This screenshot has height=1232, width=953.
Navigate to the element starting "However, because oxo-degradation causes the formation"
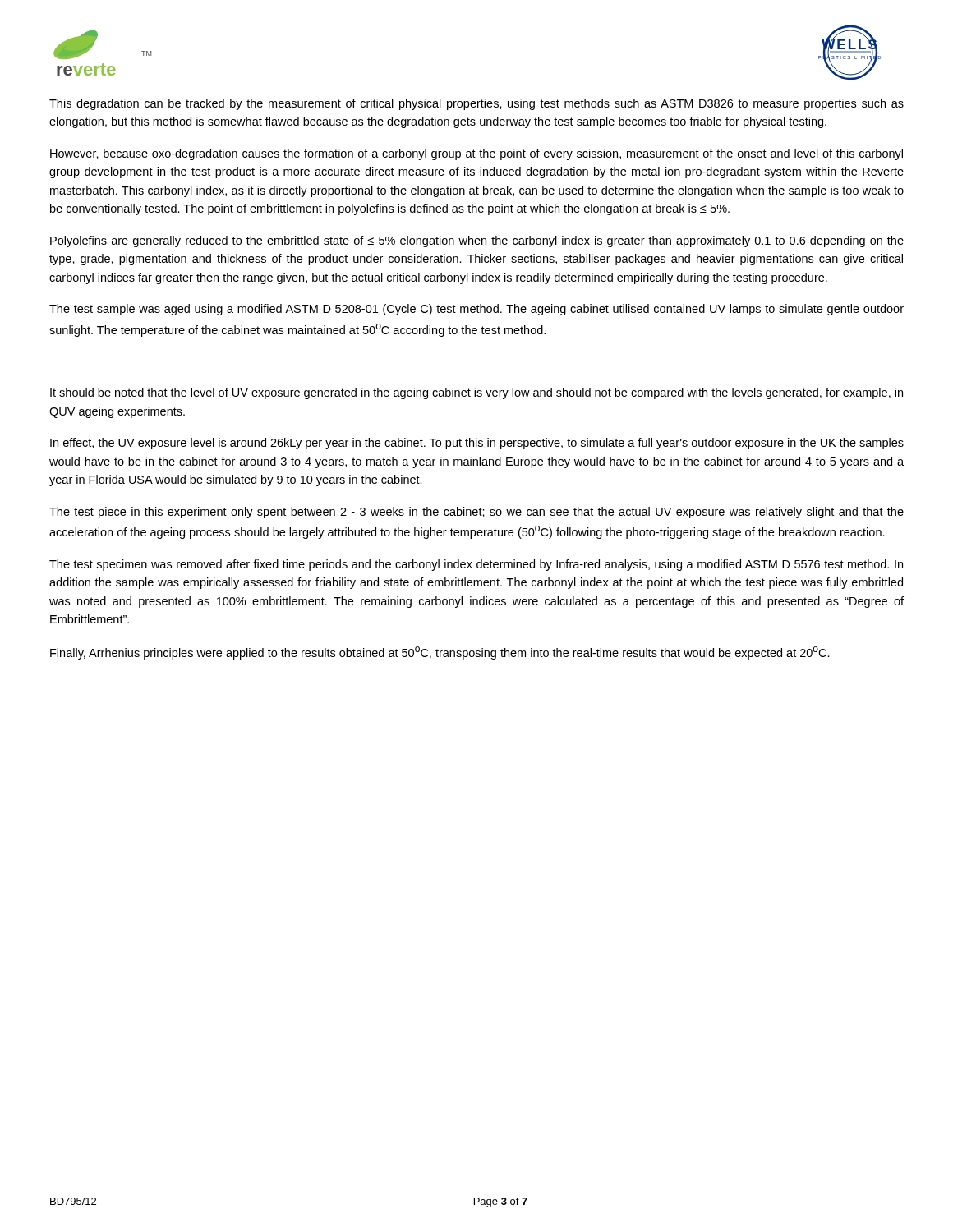(476, 181)
